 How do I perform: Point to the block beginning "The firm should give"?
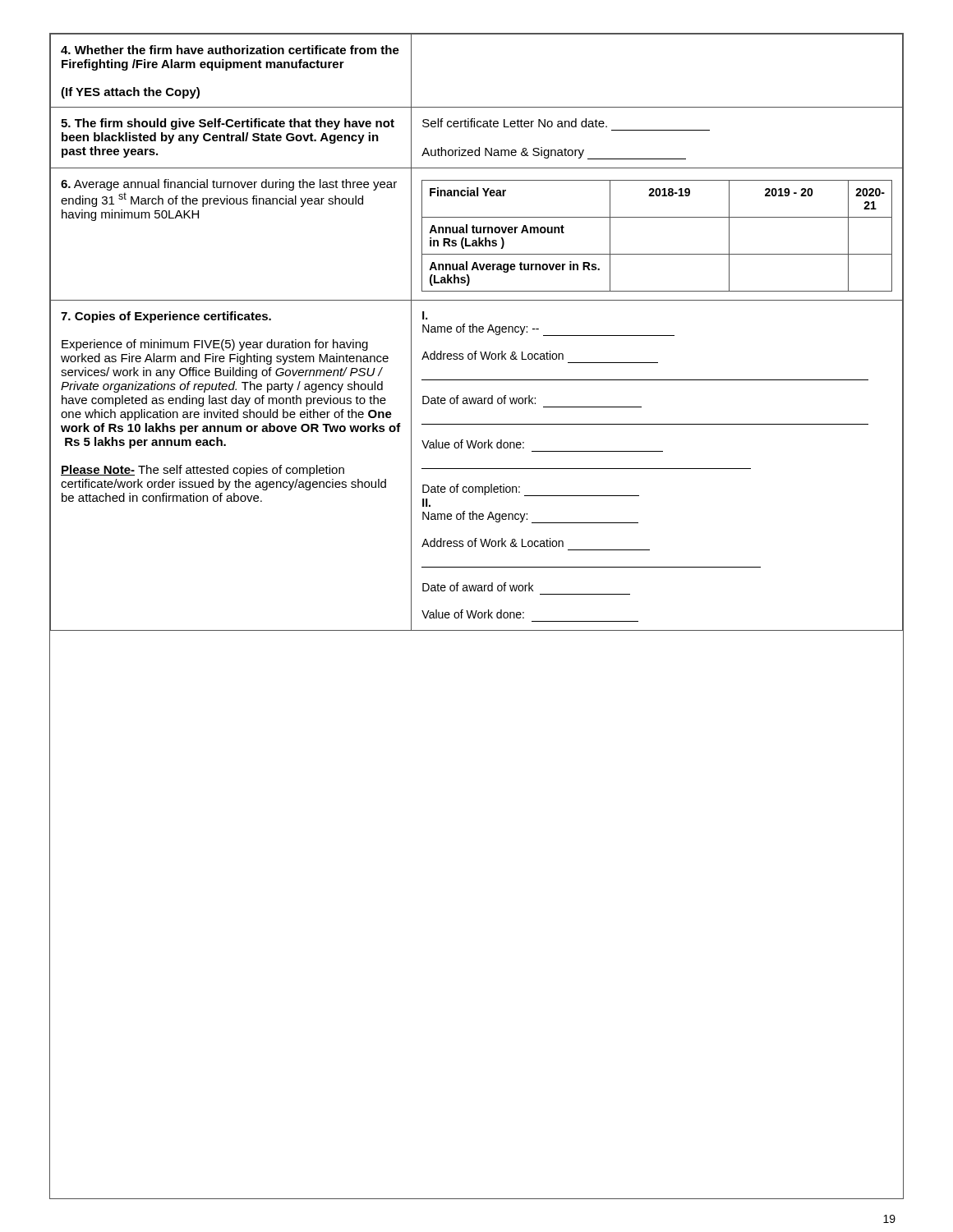[228, 137]
